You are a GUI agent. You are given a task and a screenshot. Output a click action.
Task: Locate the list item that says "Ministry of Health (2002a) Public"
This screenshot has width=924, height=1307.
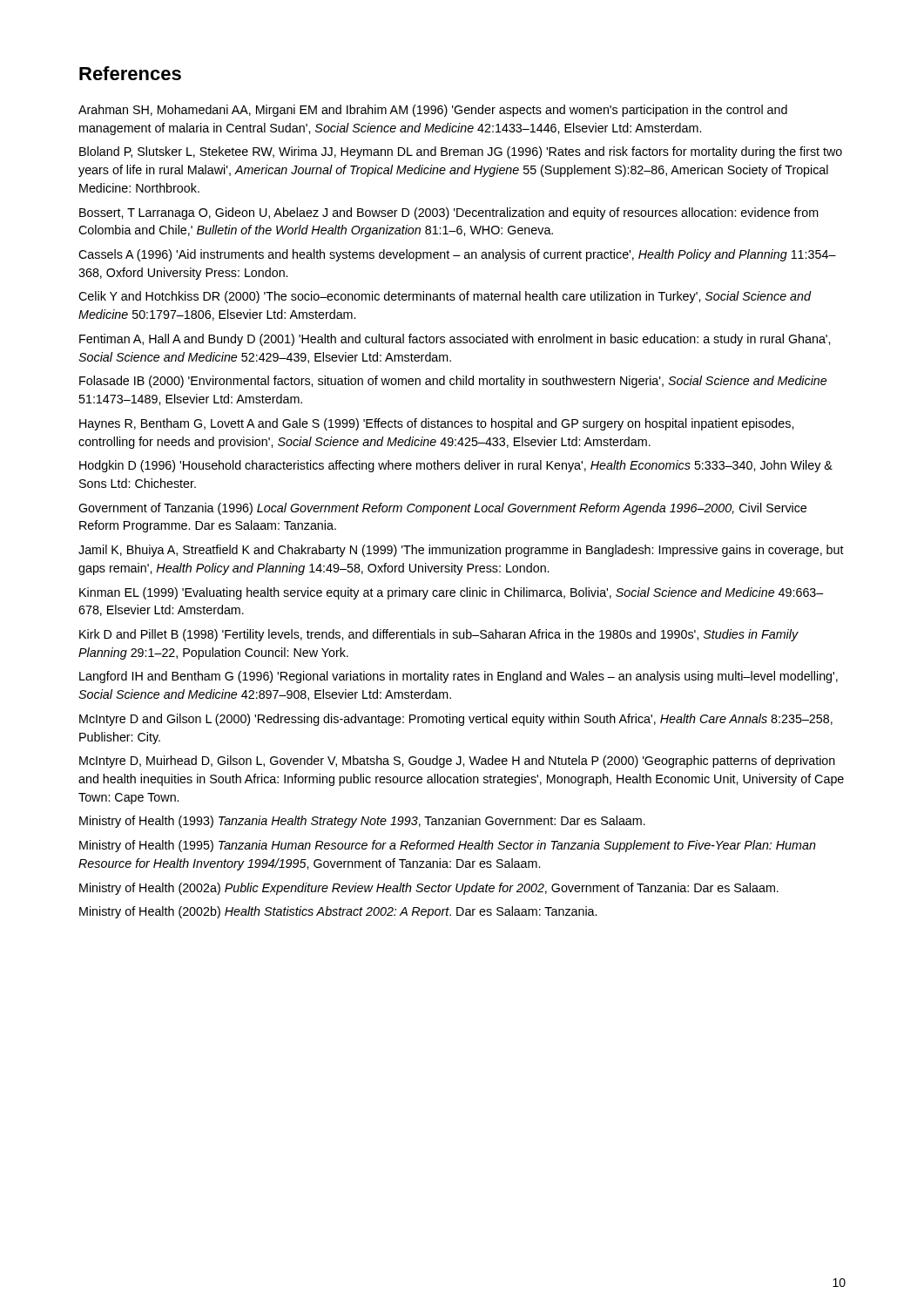pos(429,888)
